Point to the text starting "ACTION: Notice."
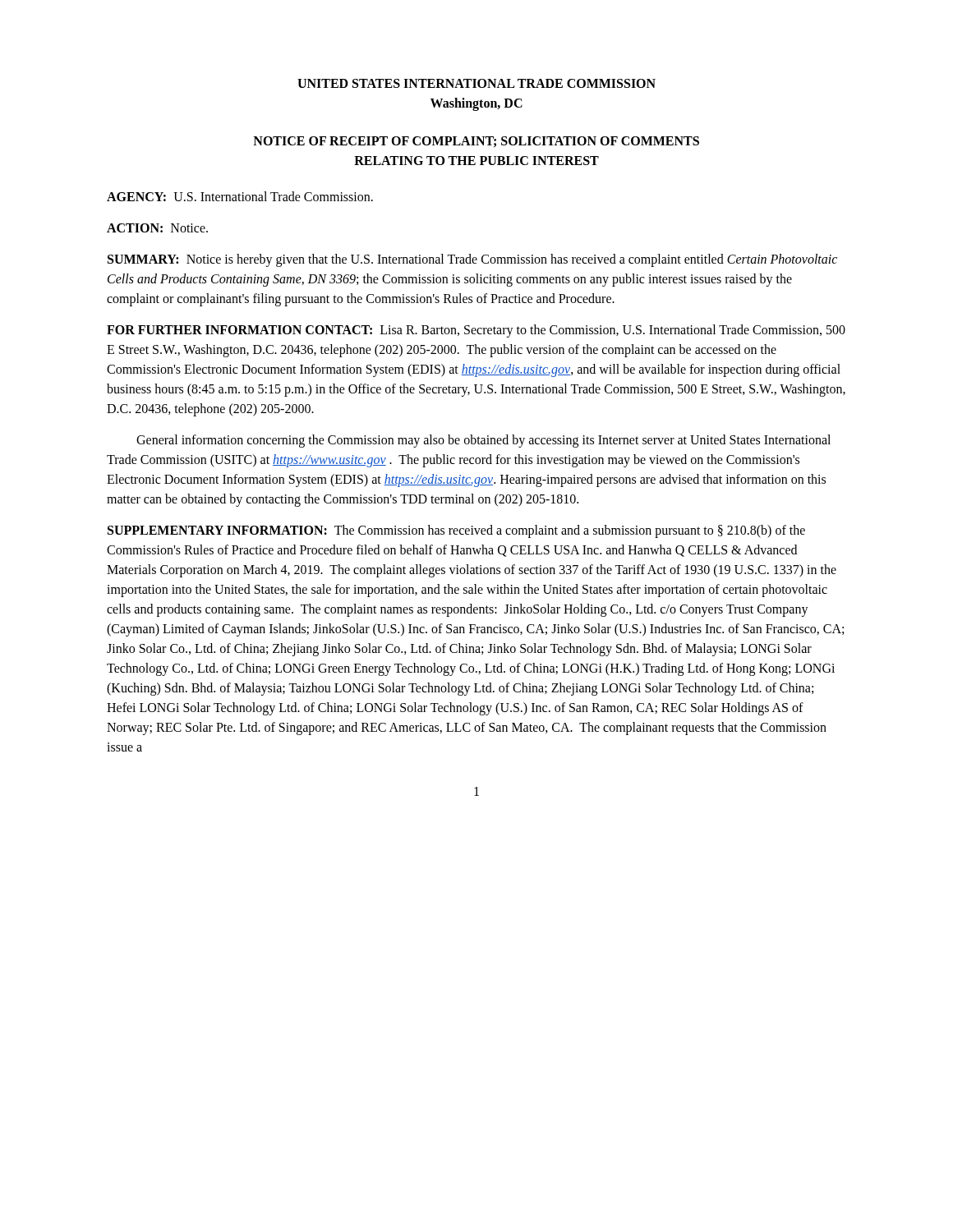953x1232 pixels. click(157, 228)
